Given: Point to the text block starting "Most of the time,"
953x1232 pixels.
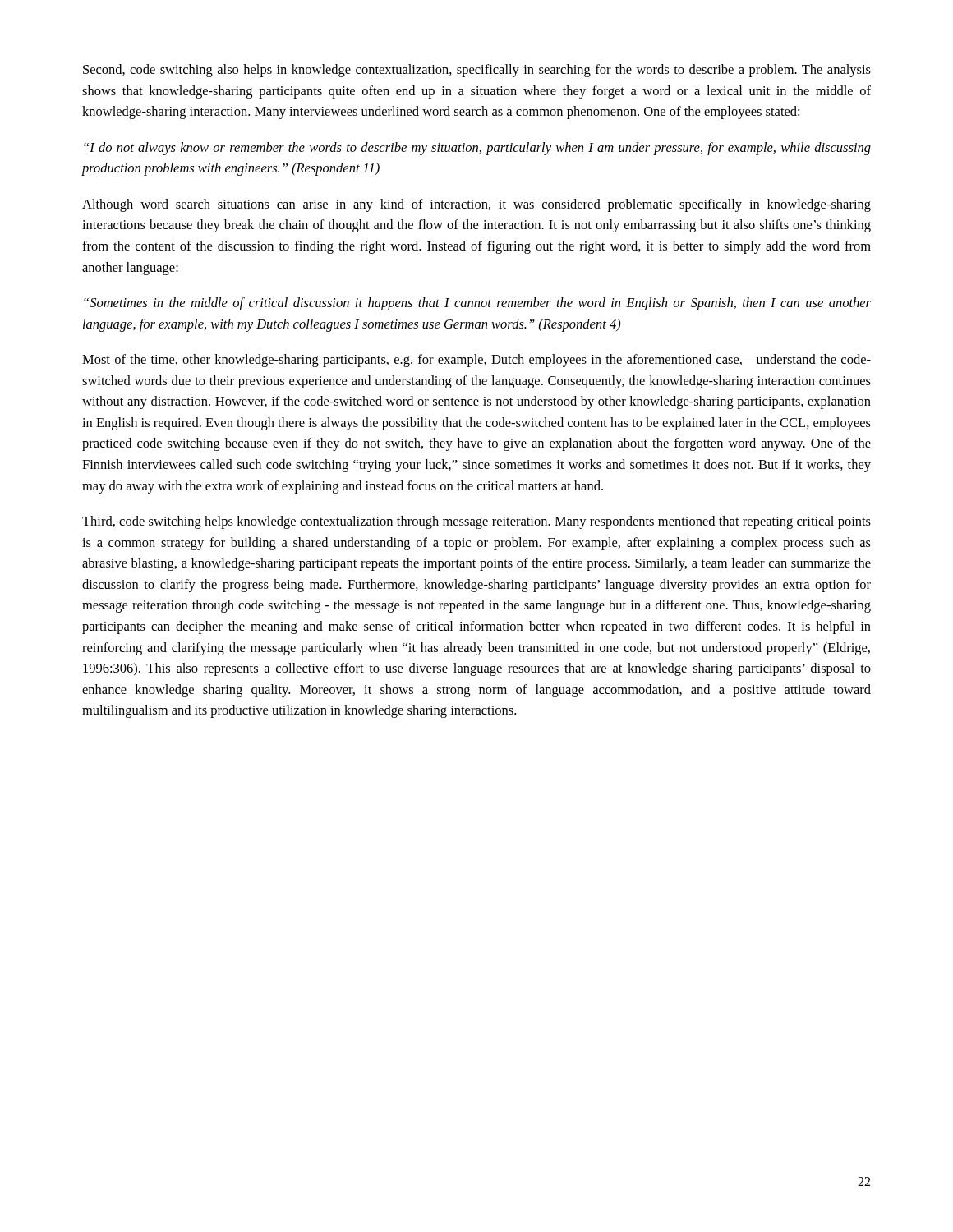Looking at the screenshot, I should pos(476,423).
